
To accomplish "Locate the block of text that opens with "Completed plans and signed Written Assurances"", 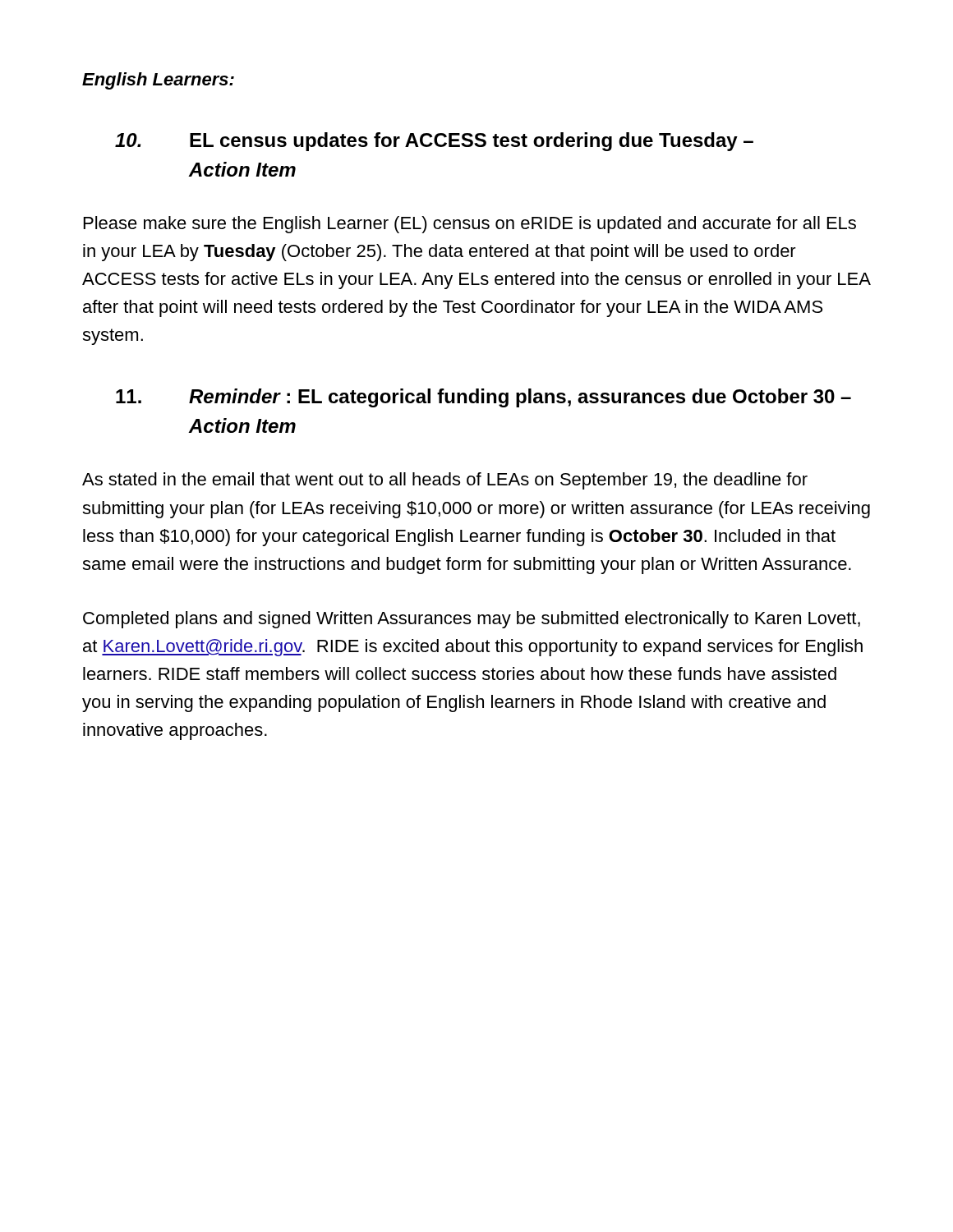I will 473,674.
